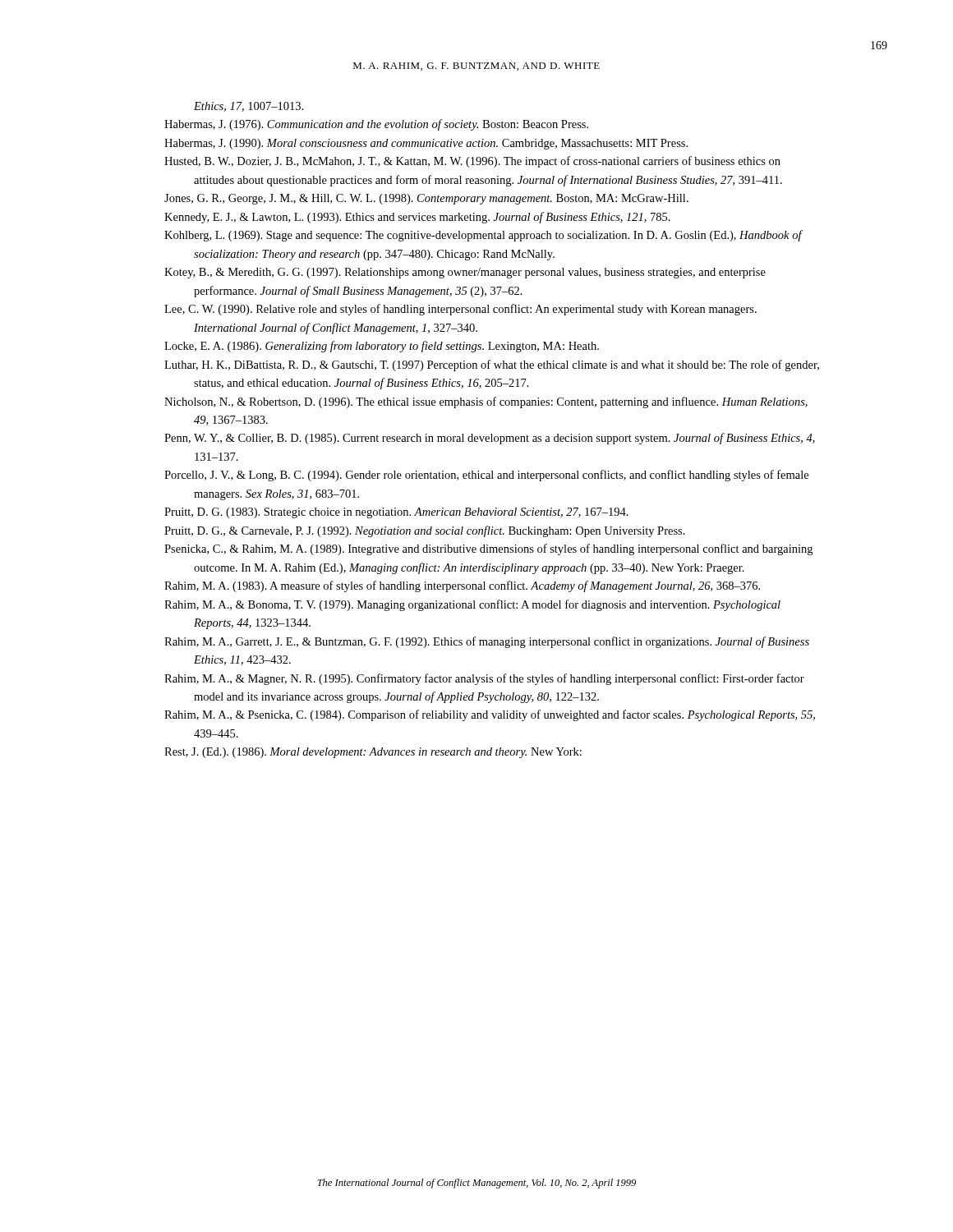
Task: Click the passage that begins "Psenicka, C., & Rahim,"
Action: (489, 558)
